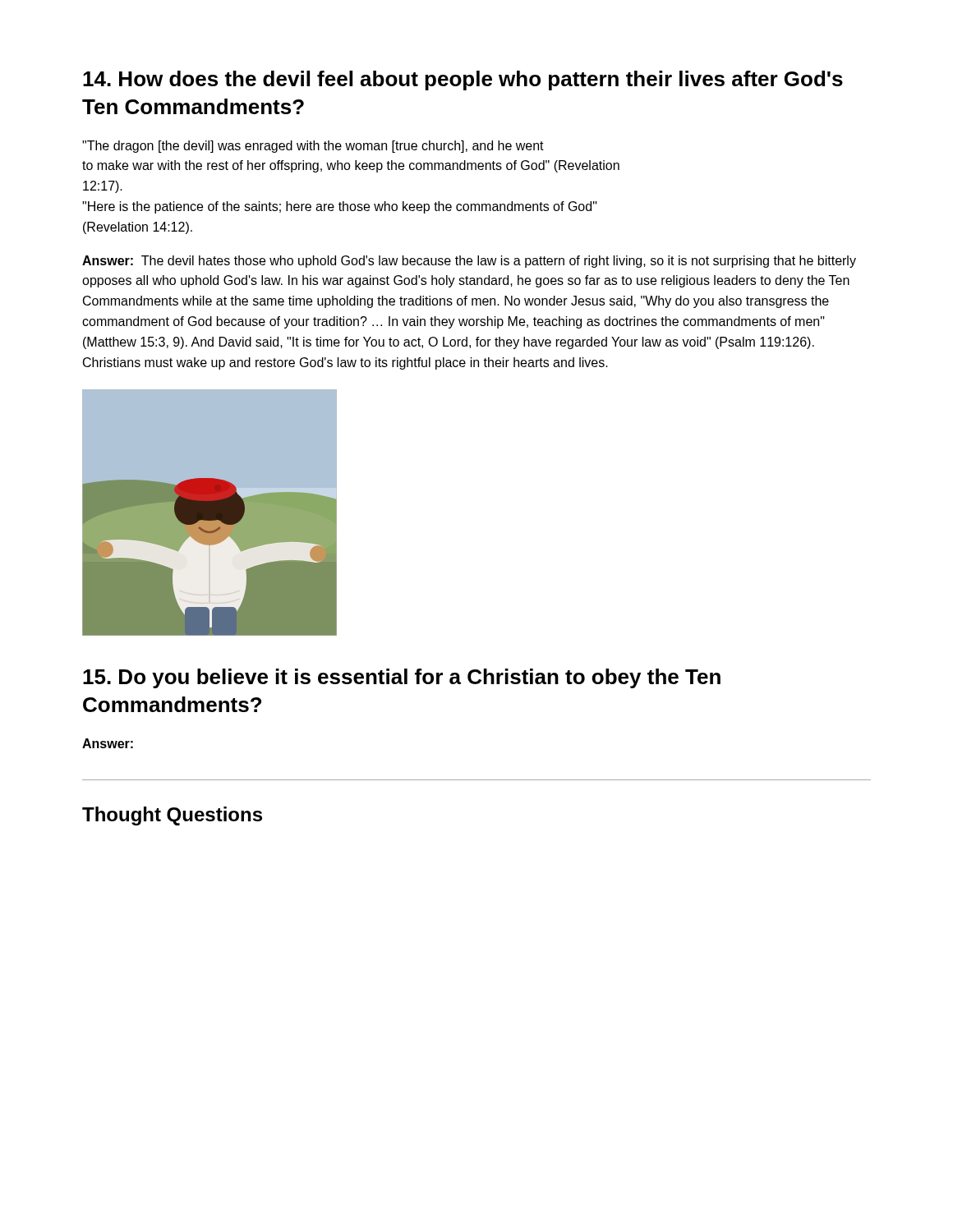Click on the text starting "15. Do you believe it"

coord(402,691)
